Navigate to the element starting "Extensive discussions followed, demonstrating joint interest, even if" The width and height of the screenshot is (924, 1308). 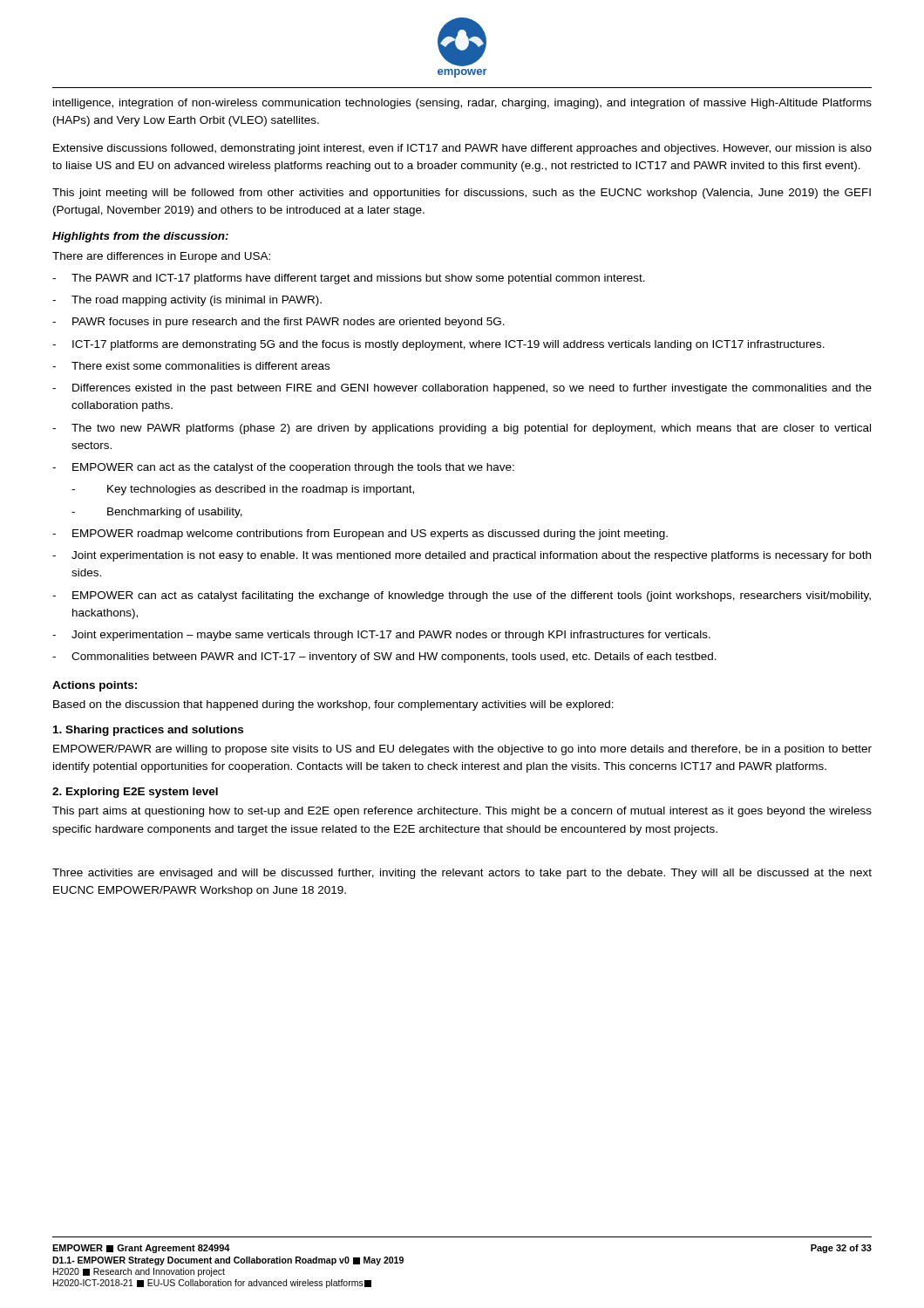(x=462, y=157)
